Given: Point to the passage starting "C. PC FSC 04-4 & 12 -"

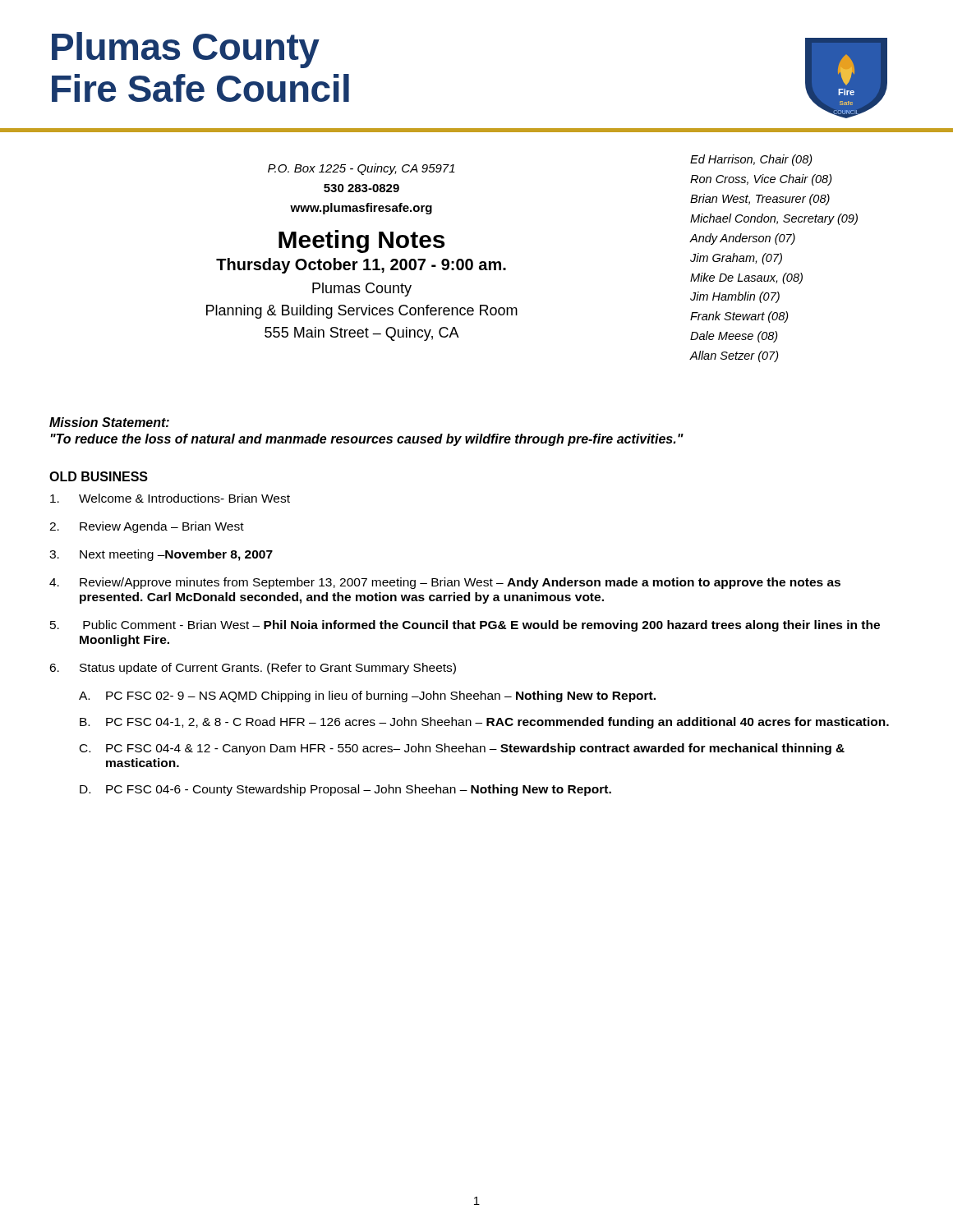Looking at the screenshot, I should (x=491, y=756).
